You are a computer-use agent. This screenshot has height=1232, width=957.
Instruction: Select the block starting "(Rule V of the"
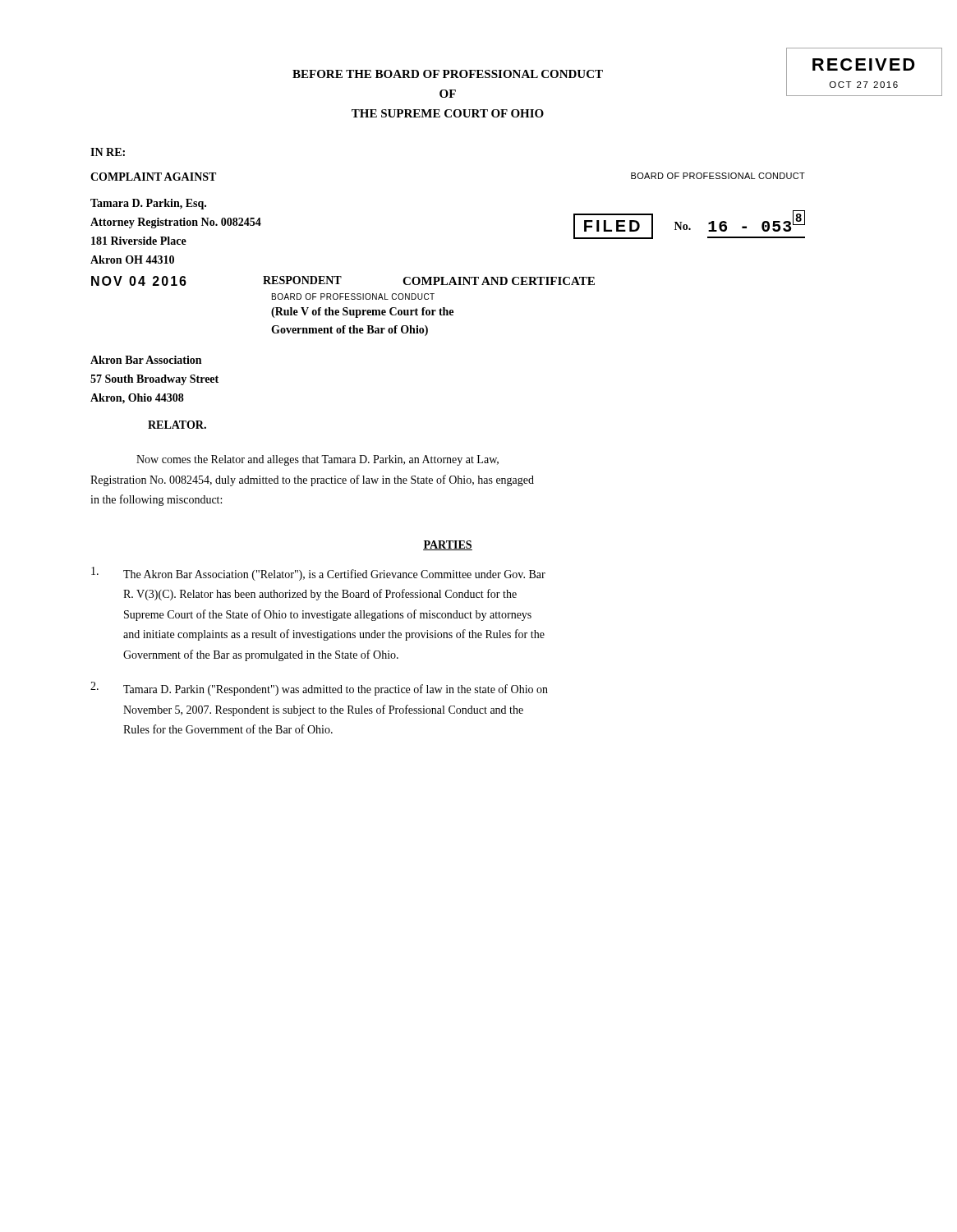[x=363, y=321]
